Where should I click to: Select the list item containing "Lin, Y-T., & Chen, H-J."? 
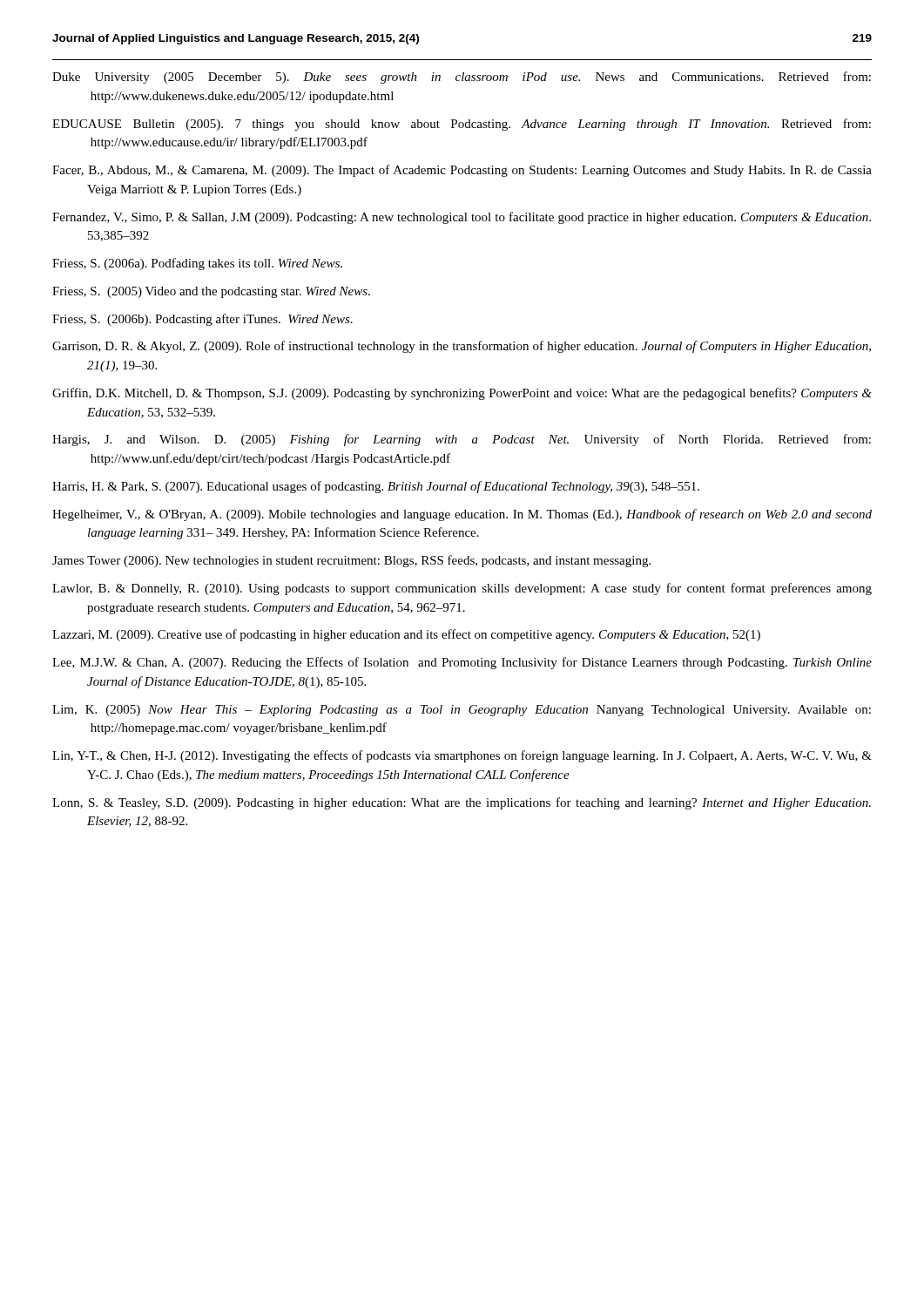(462, 765)
